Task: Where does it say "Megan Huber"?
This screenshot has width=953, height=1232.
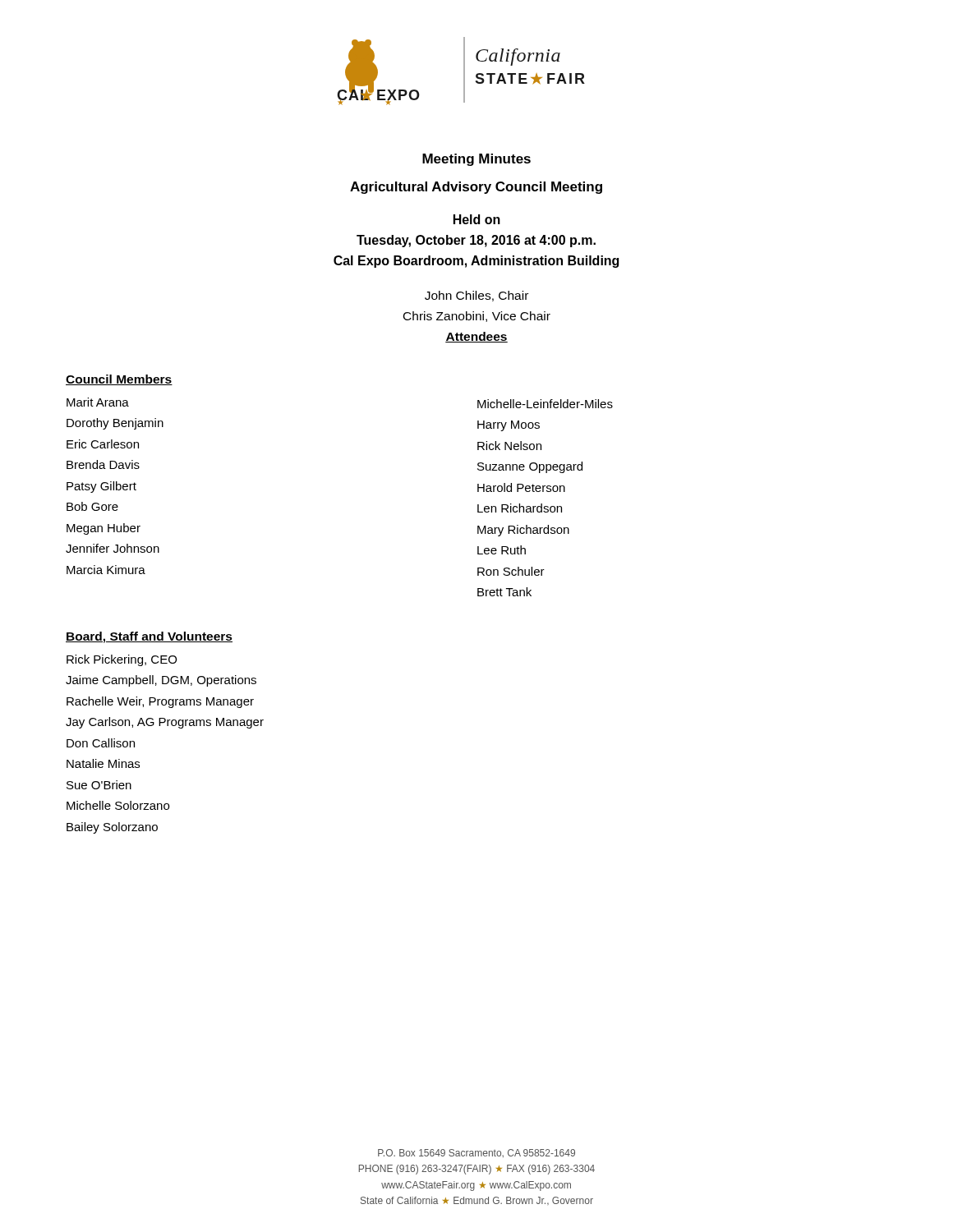Action: point(103,528)
